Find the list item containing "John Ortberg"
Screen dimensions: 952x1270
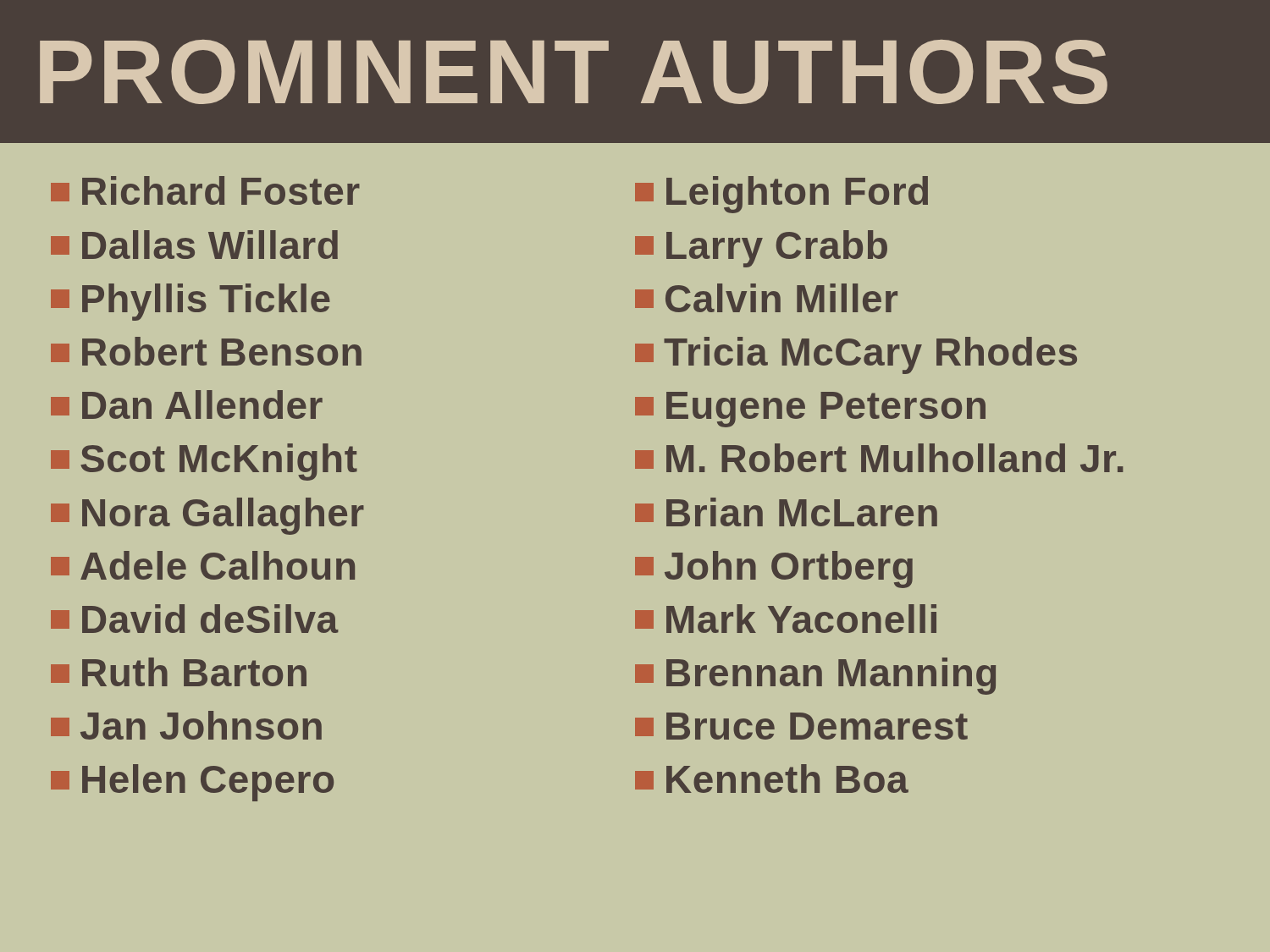point(775,566)
